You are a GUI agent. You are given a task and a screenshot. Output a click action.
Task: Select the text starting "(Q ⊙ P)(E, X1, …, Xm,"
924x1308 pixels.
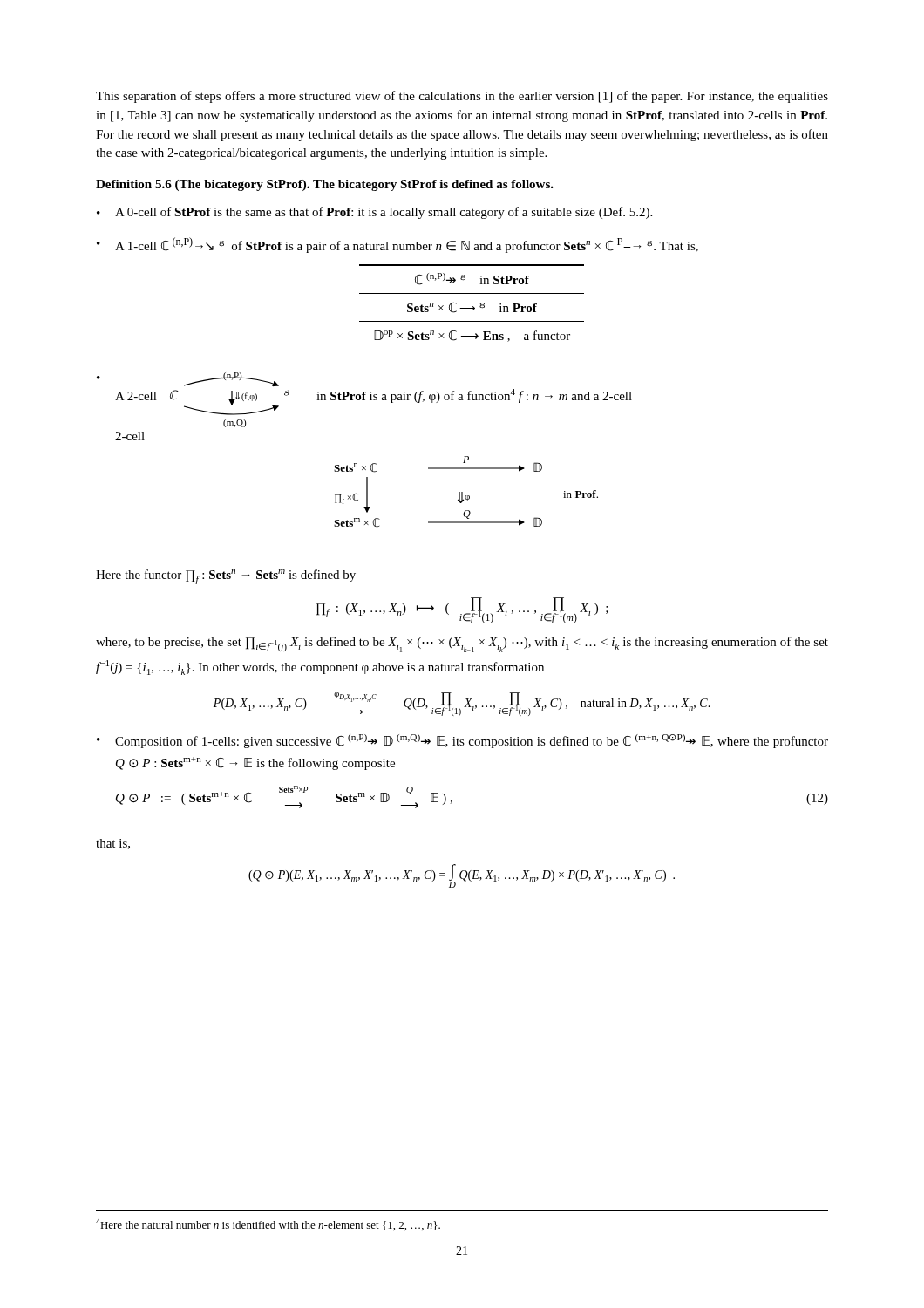(x=462, y=876)
